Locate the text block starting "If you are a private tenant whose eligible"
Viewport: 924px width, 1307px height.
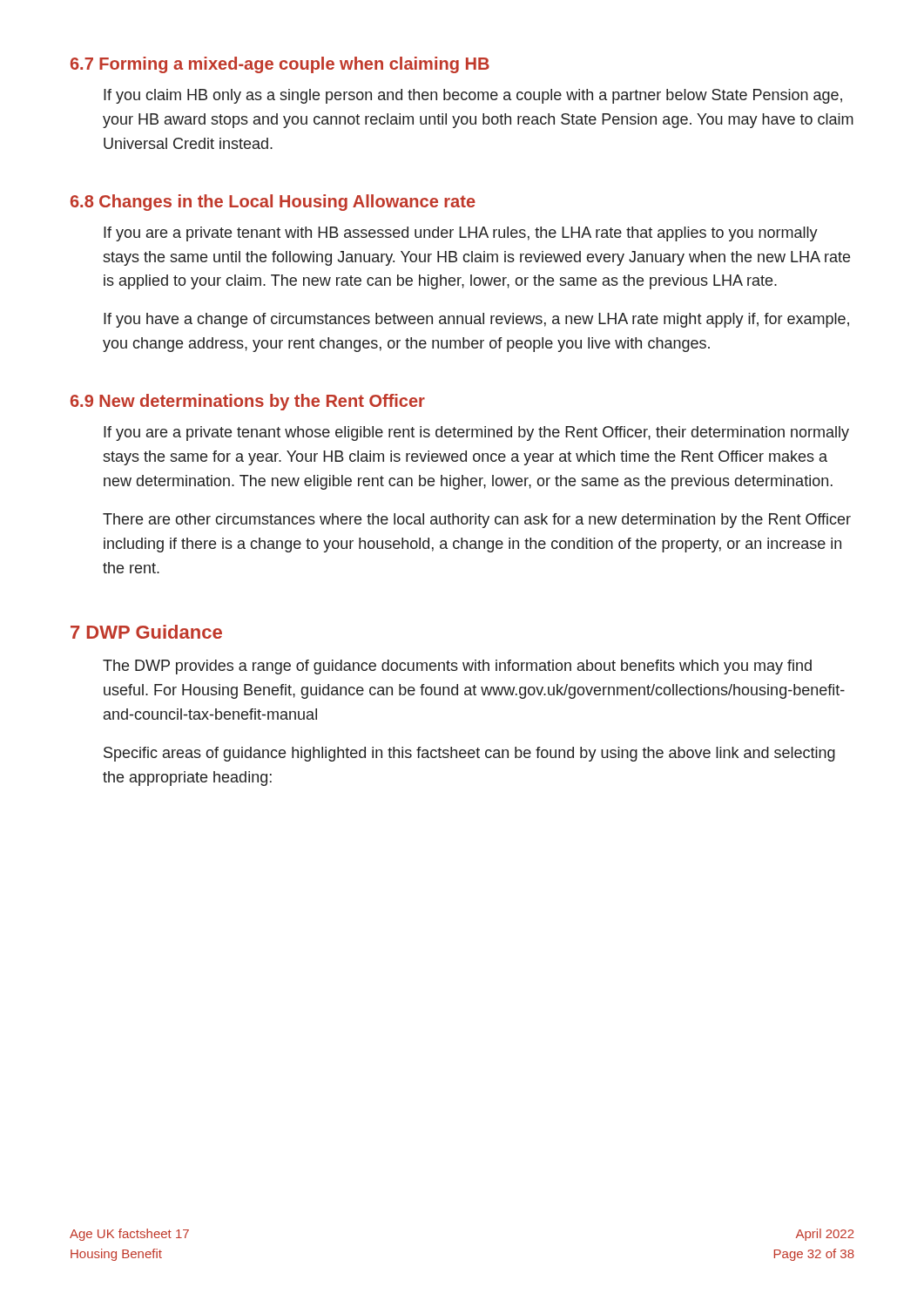(476, 457)
